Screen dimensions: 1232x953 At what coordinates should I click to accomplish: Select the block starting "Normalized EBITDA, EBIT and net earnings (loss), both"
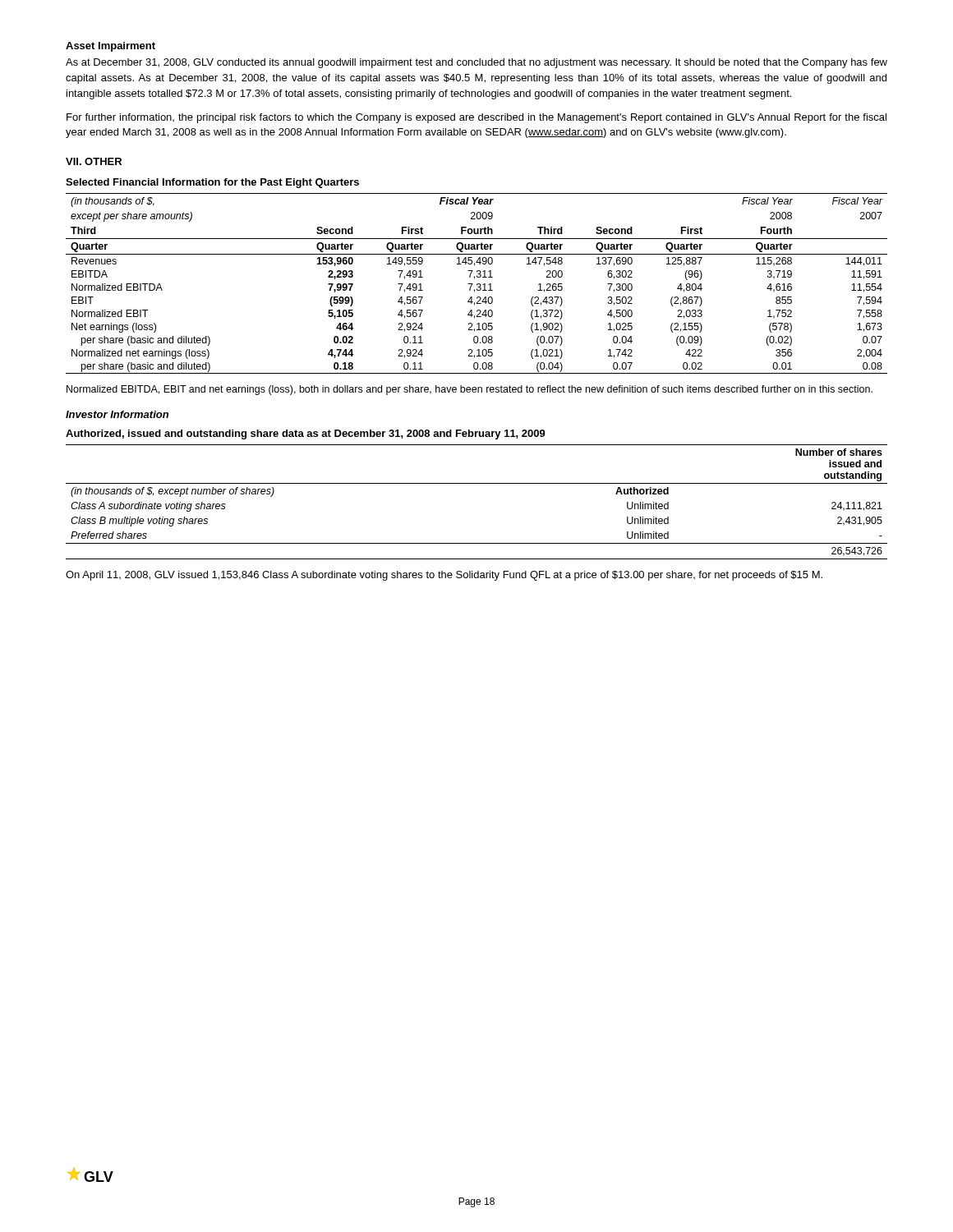[x=469, y=389]
